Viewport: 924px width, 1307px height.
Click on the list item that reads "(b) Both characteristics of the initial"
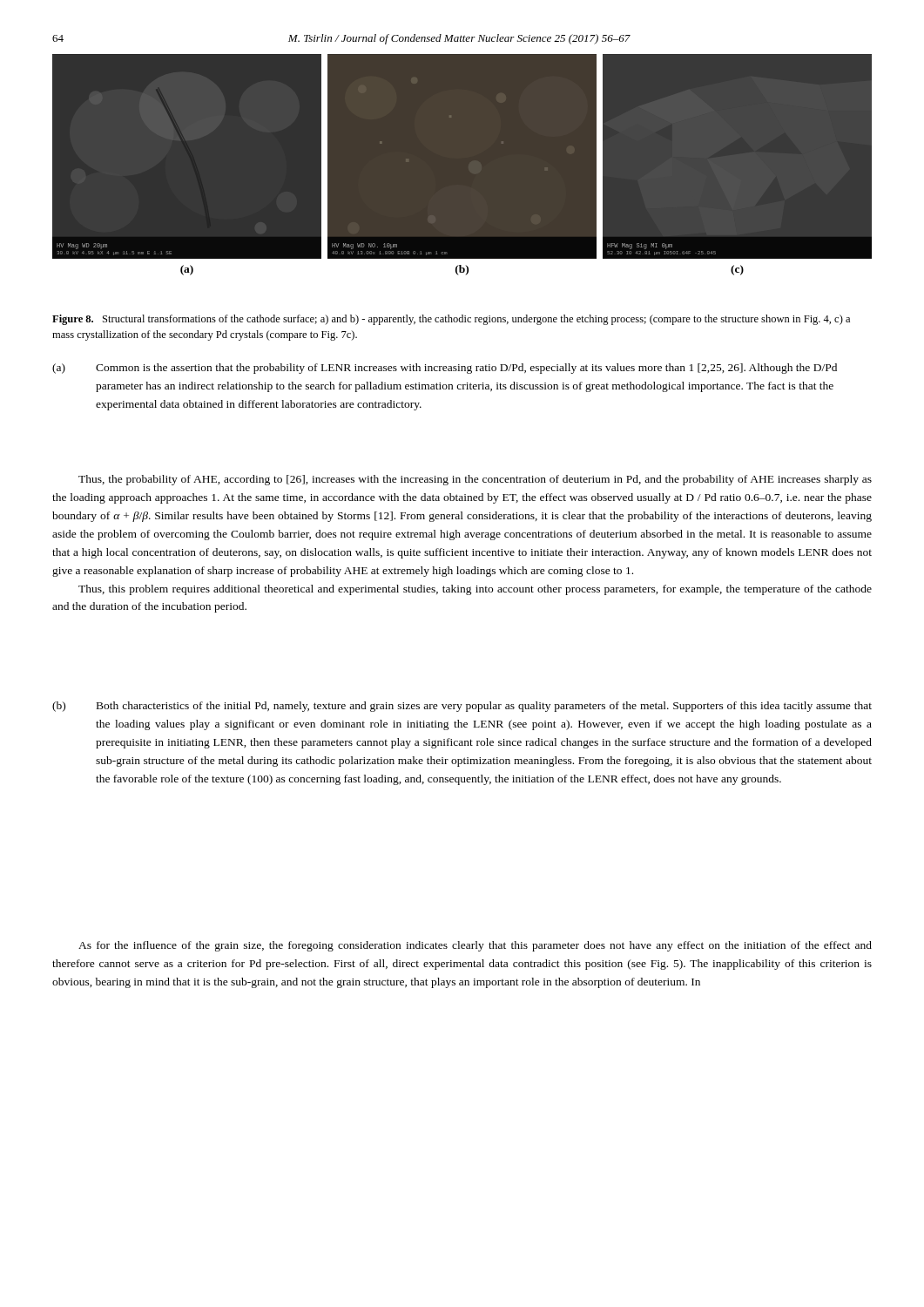pos(462,743)
